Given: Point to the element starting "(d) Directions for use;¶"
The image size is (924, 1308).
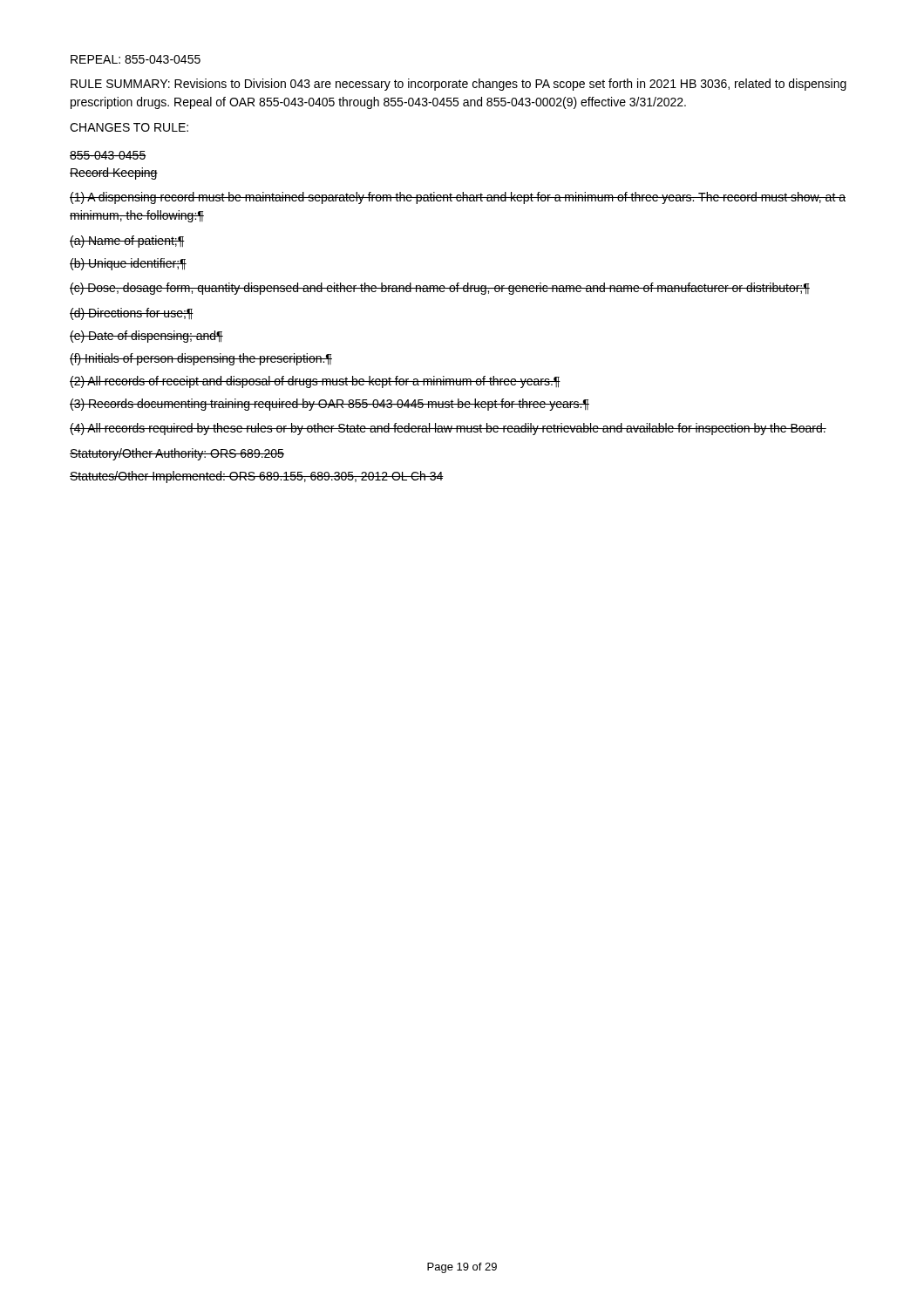Looking at the screenshot, I should pos(131,313).
